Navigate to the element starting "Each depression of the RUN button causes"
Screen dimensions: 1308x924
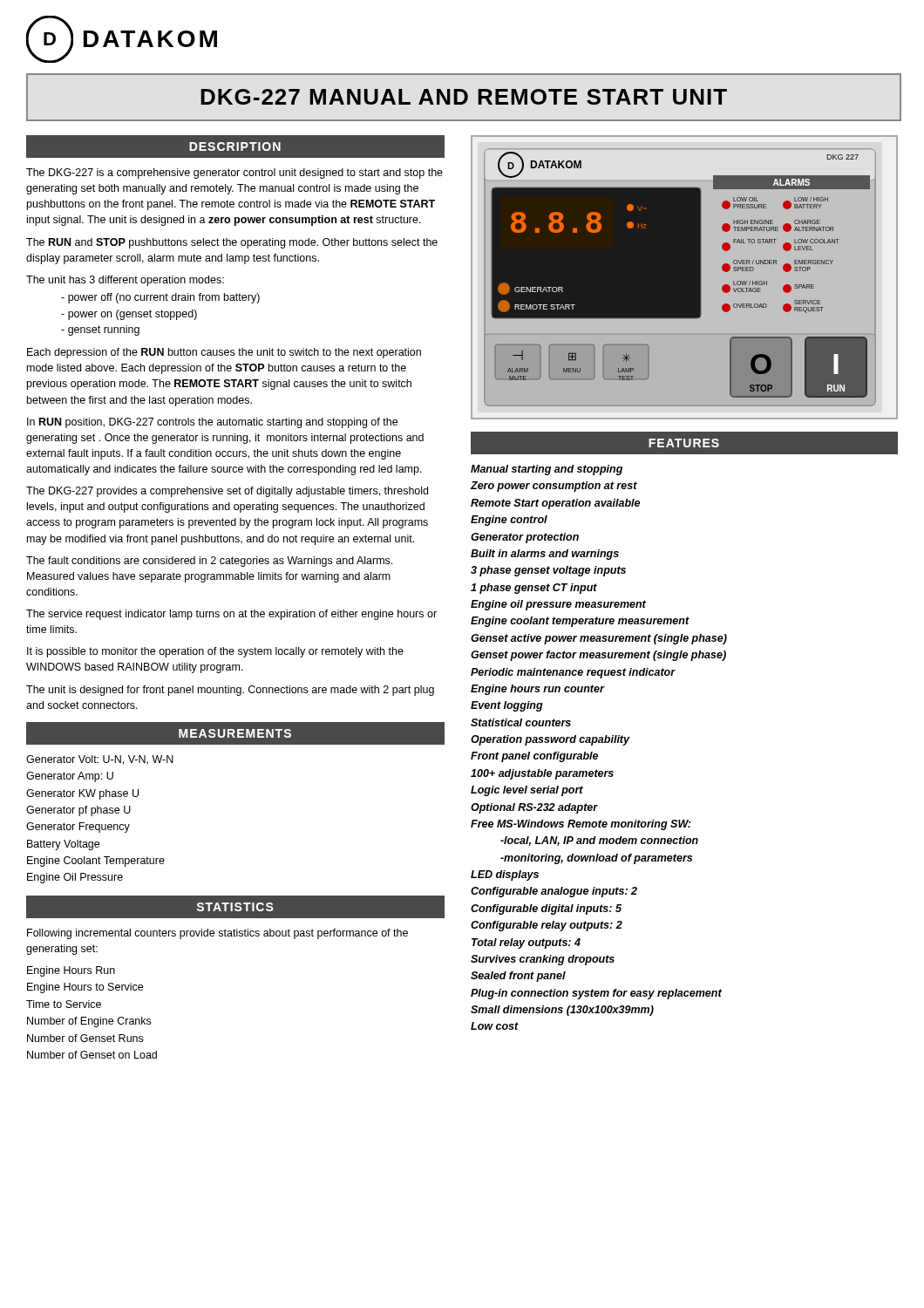pos(224,376)
